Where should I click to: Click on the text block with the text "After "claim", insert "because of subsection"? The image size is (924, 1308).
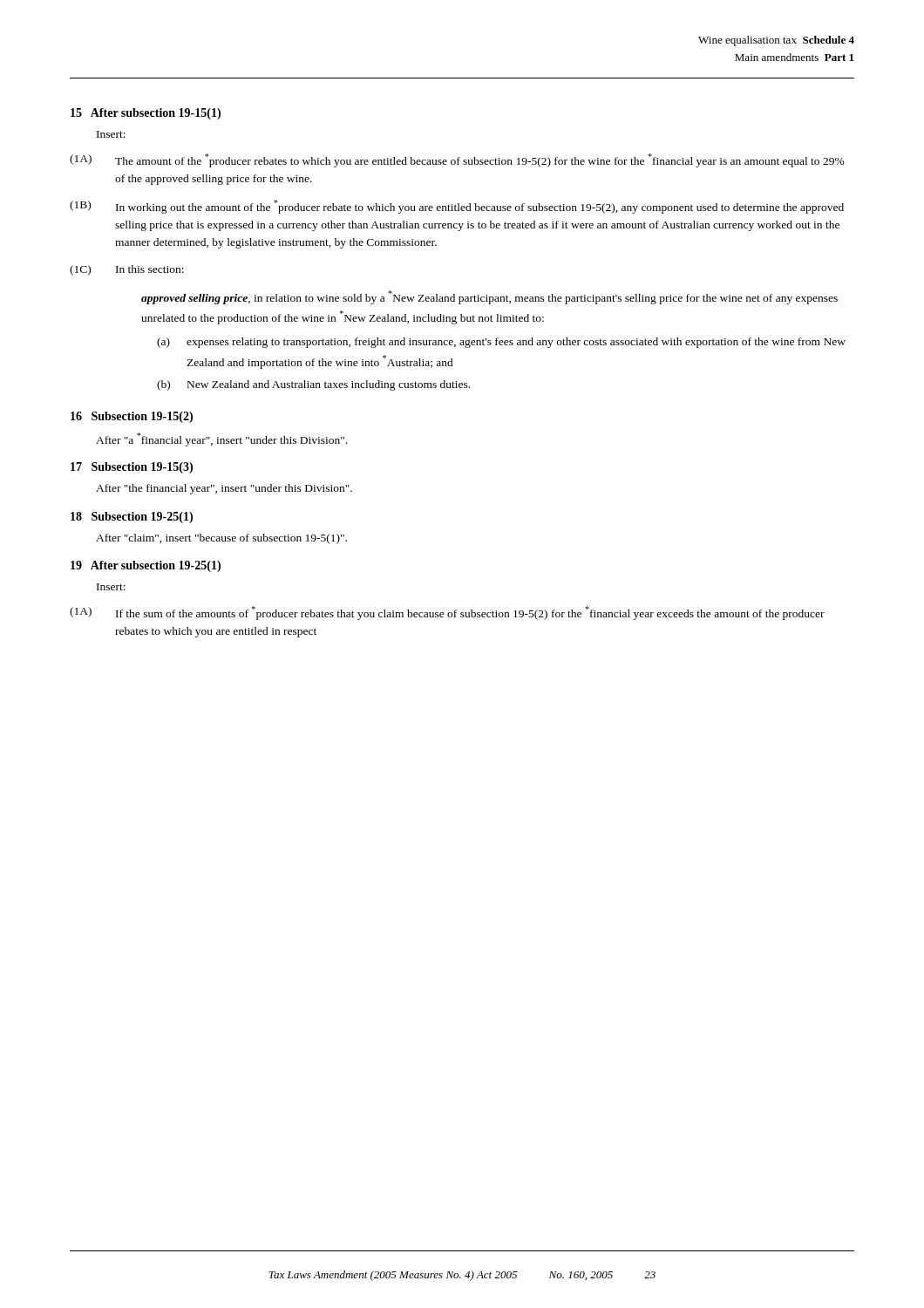[222, 537]
